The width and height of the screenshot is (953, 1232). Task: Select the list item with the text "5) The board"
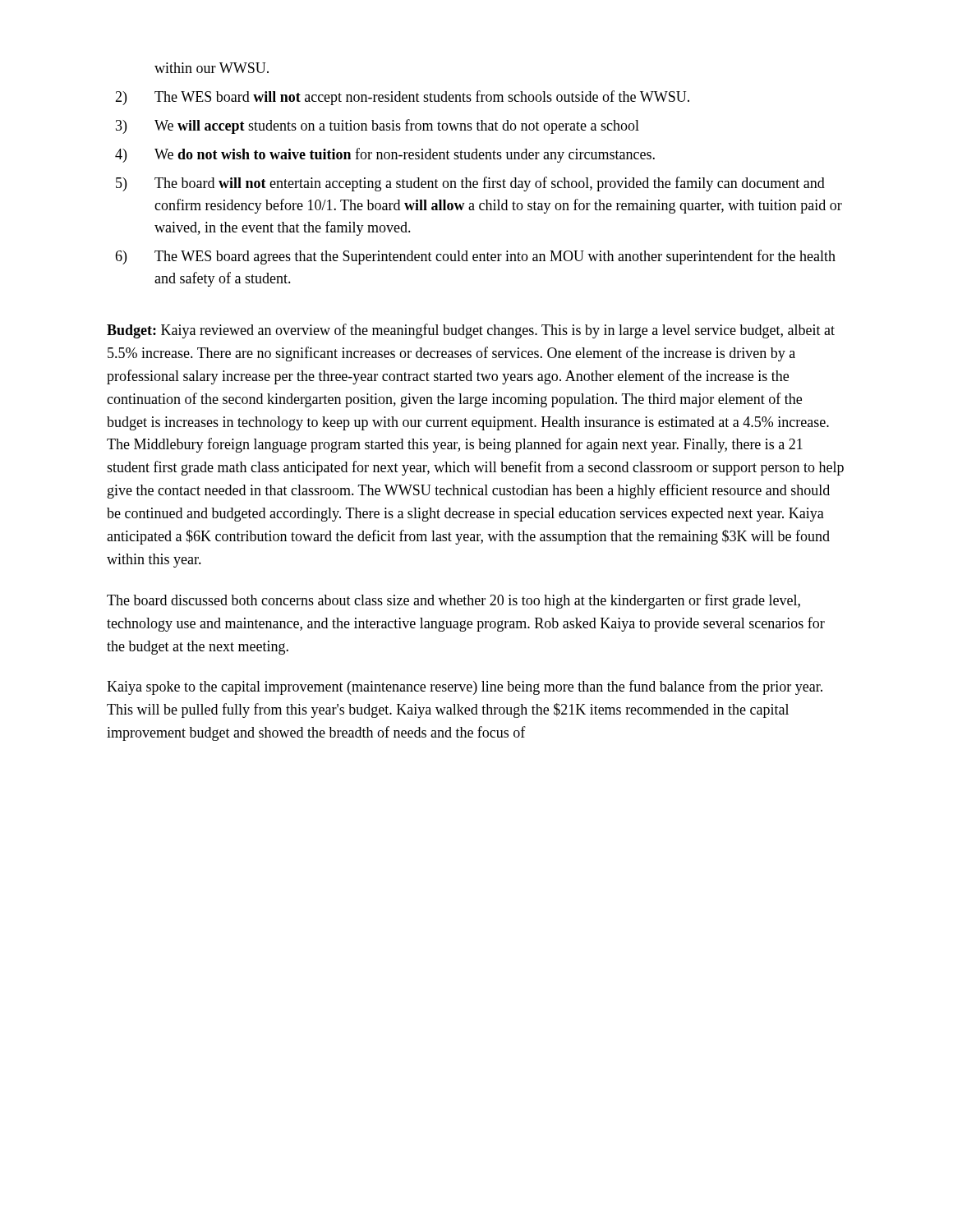pos(476,206)
